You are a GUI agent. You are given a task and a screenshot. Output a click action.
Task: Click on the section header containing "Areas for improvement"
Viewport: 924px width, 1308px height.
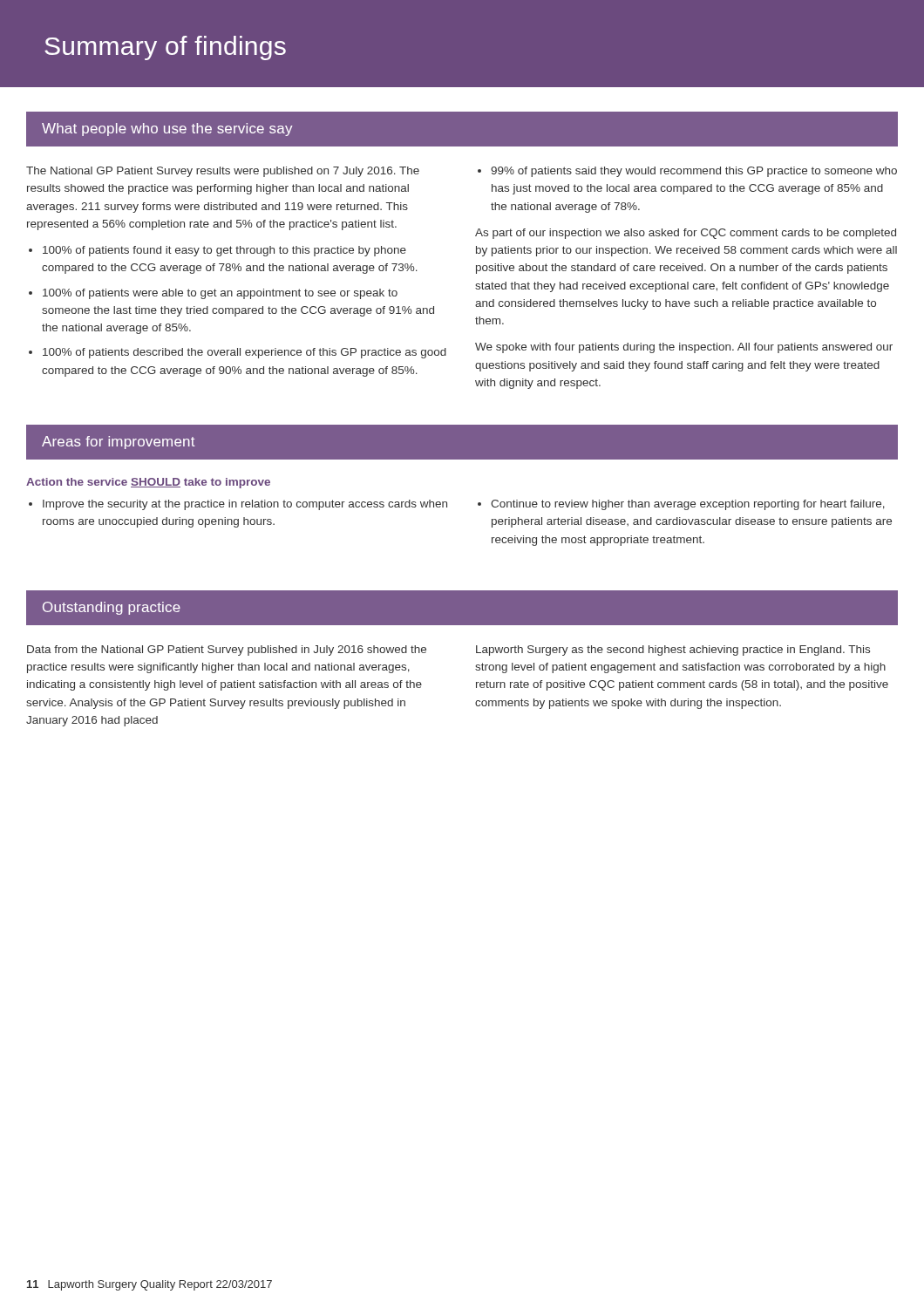pyautogui.click(x=462, y=442)
